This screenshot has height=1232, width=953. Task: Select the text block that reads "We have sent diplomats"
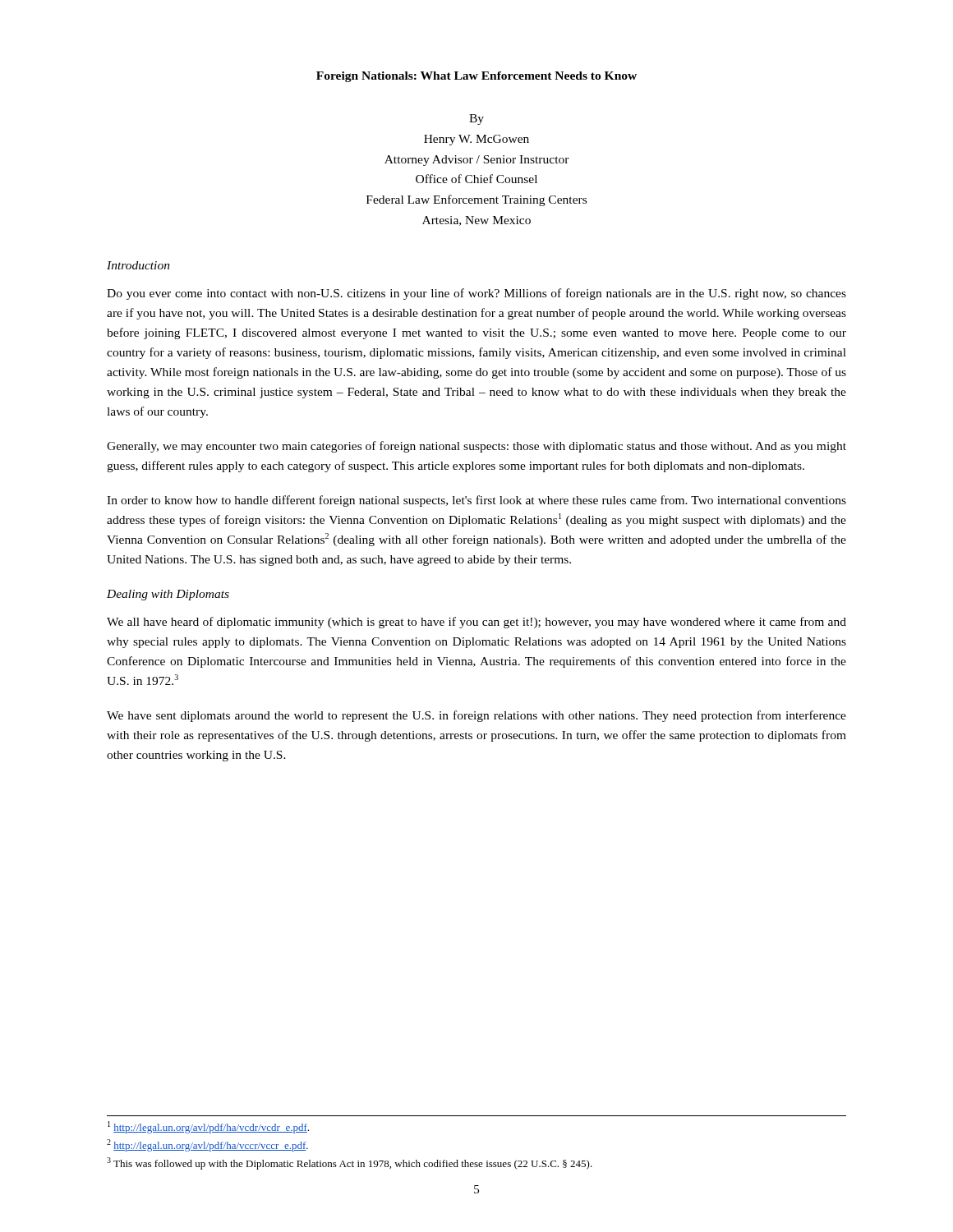[476, 735]
